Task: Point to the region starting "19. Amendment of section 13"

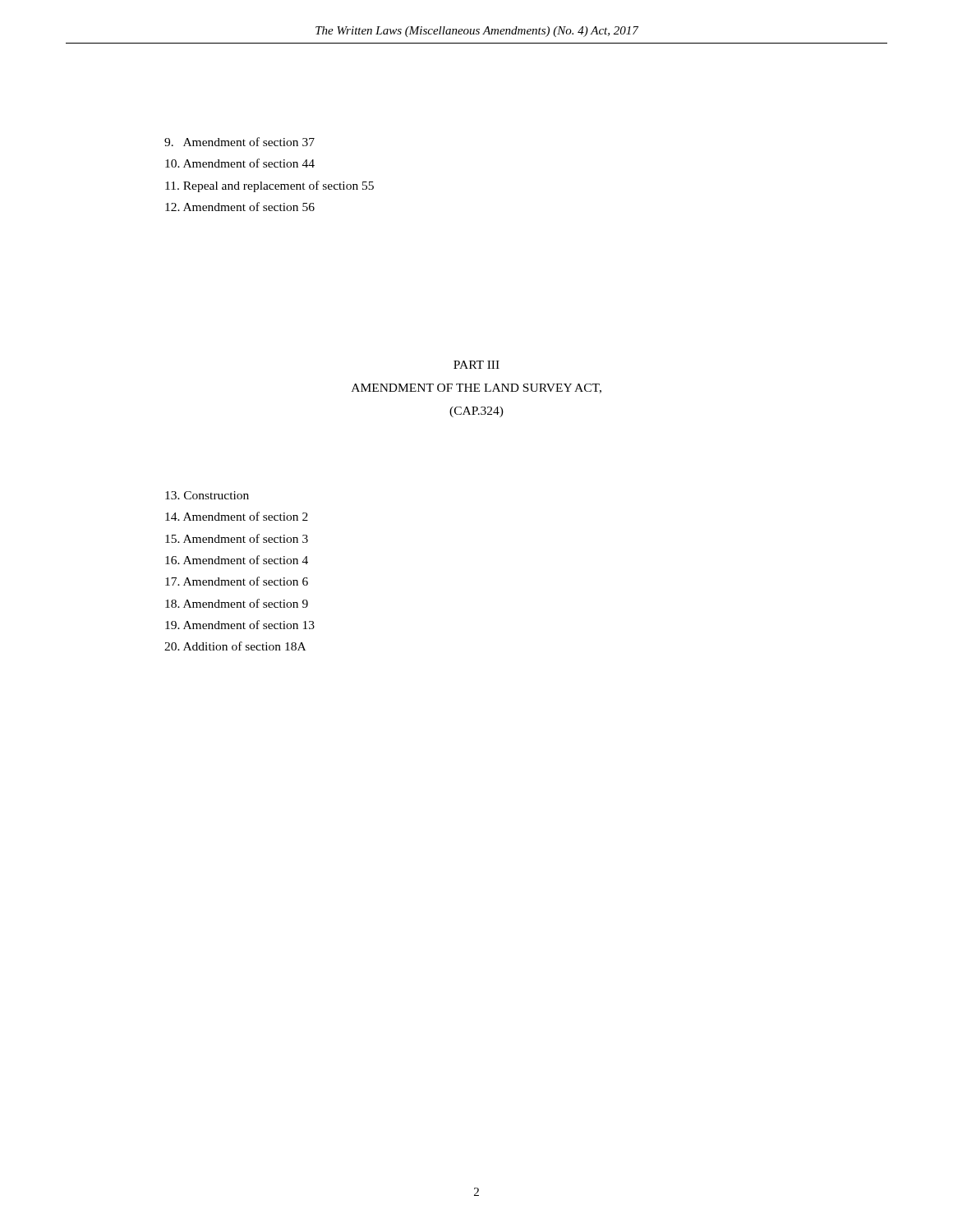Action: coord(239,625)
